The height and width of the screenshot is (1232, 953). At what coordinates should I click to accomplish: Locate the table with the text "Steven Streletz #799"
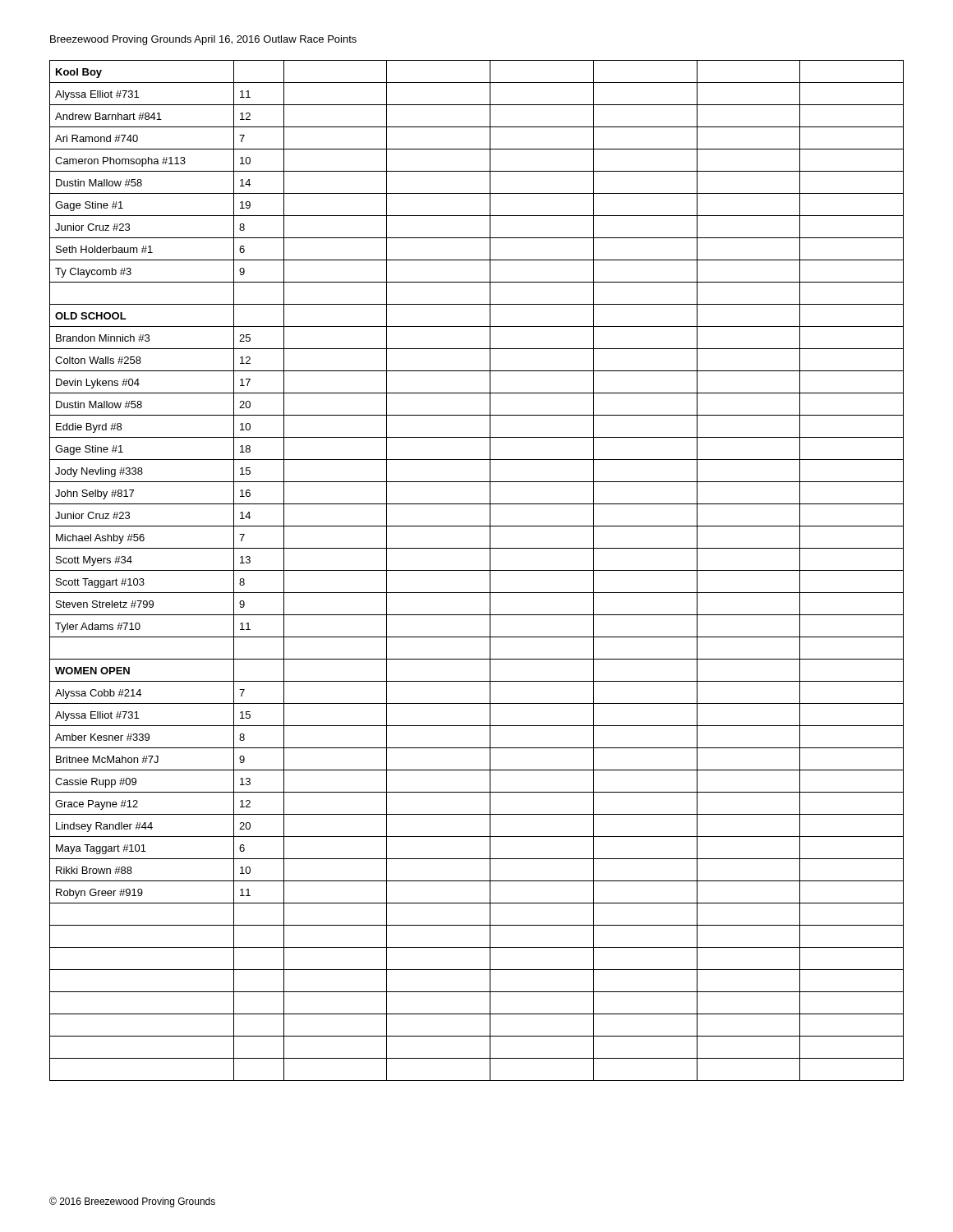pyautogui.click(x=476, y=570)
